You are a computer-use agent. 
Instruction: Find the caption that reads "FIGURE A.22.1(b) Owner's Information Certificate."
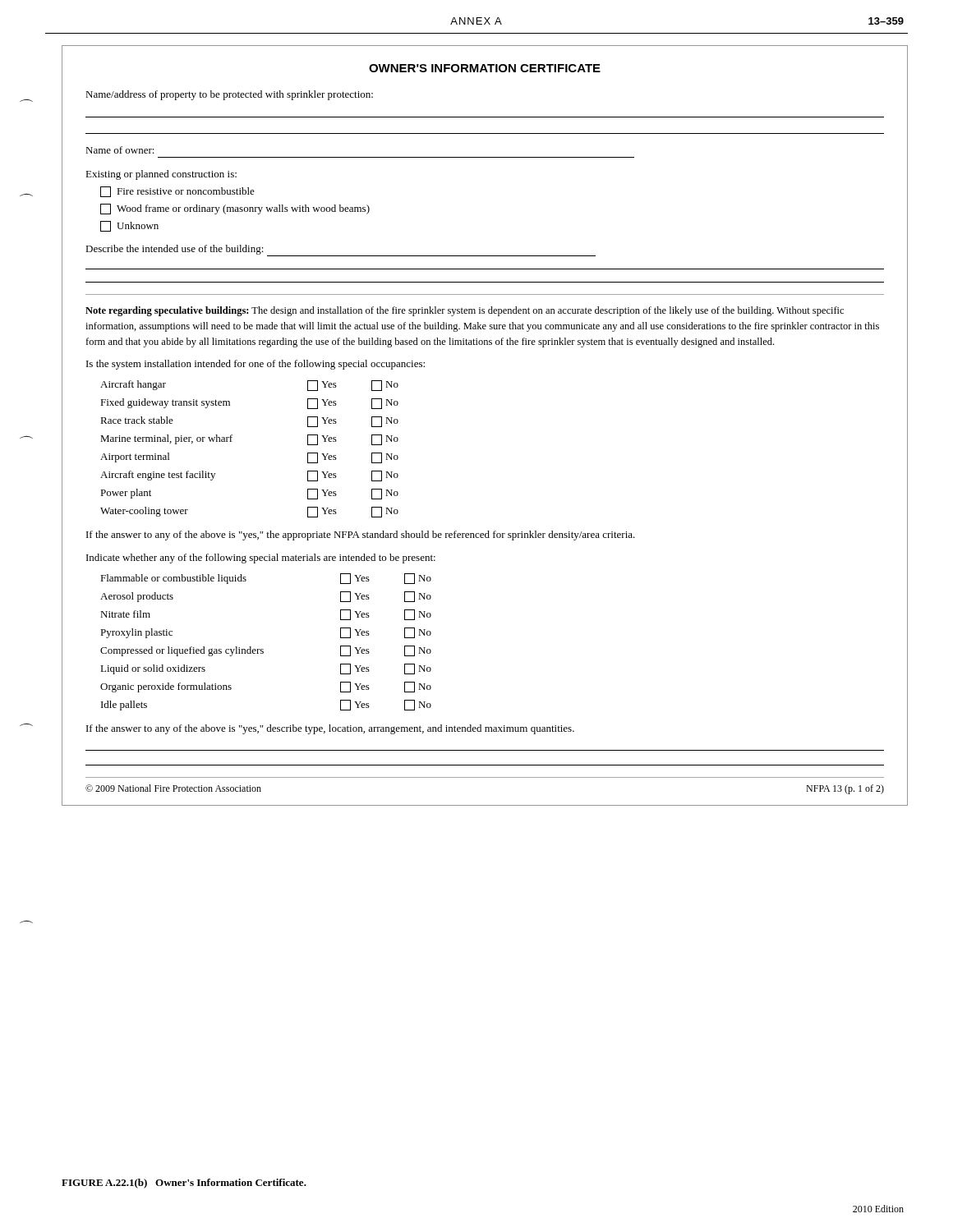(x=184, y=1182)
